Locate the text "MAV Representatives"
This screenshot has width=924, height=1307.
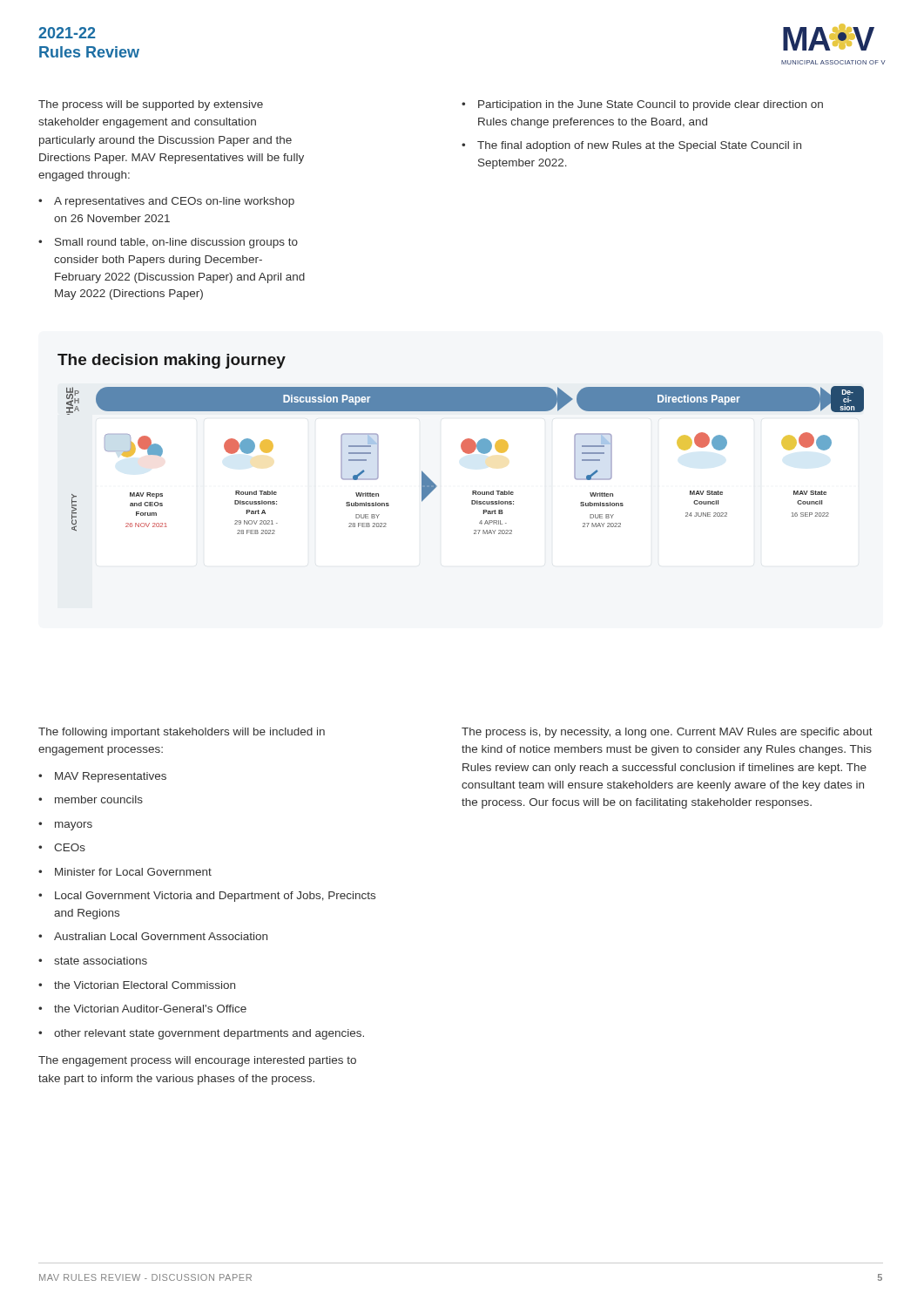pyautogui.click(x=110, y=775)
